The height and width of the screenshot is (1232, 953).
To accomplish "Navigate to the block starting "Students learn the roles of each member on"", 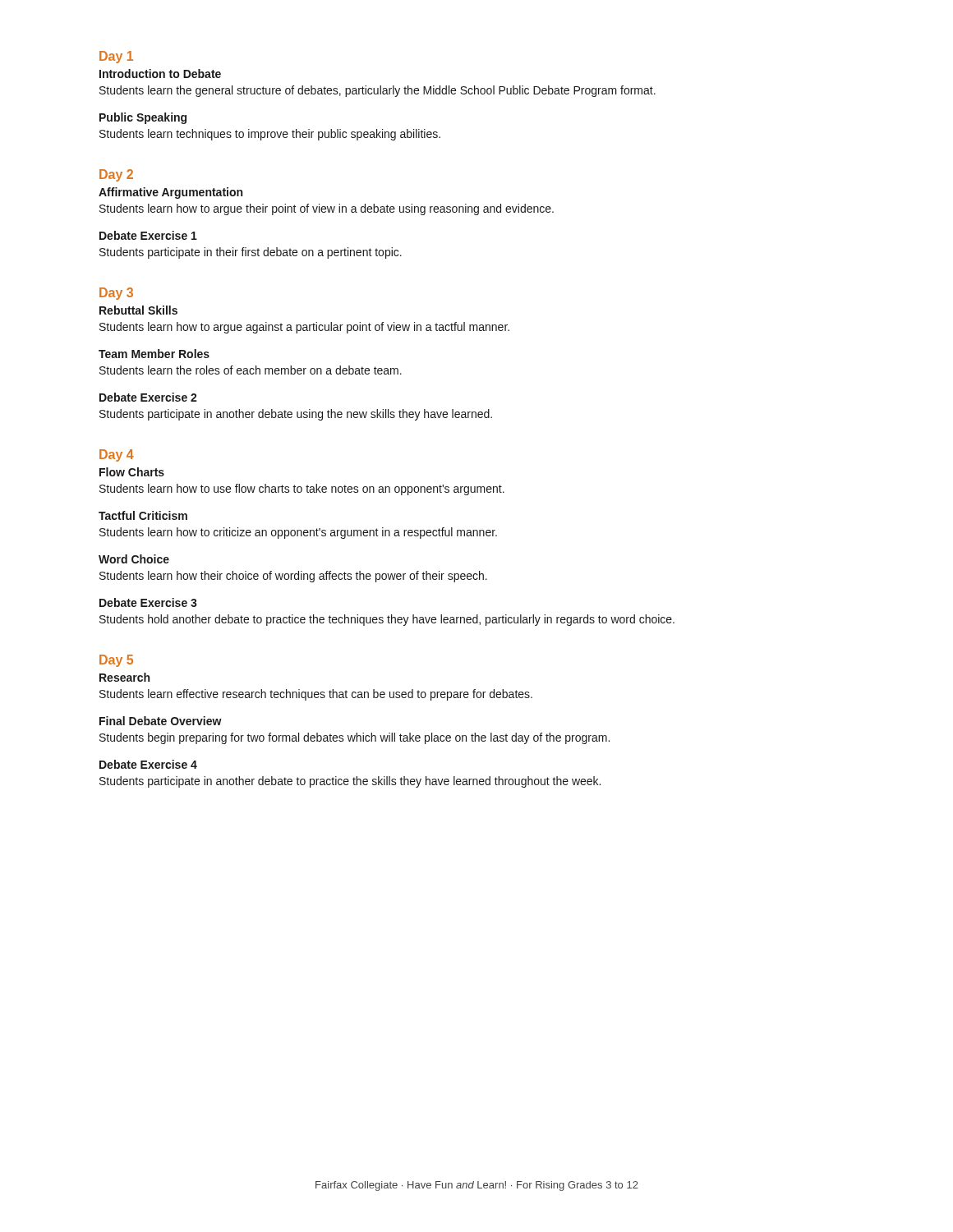I will tap(250, 370).
